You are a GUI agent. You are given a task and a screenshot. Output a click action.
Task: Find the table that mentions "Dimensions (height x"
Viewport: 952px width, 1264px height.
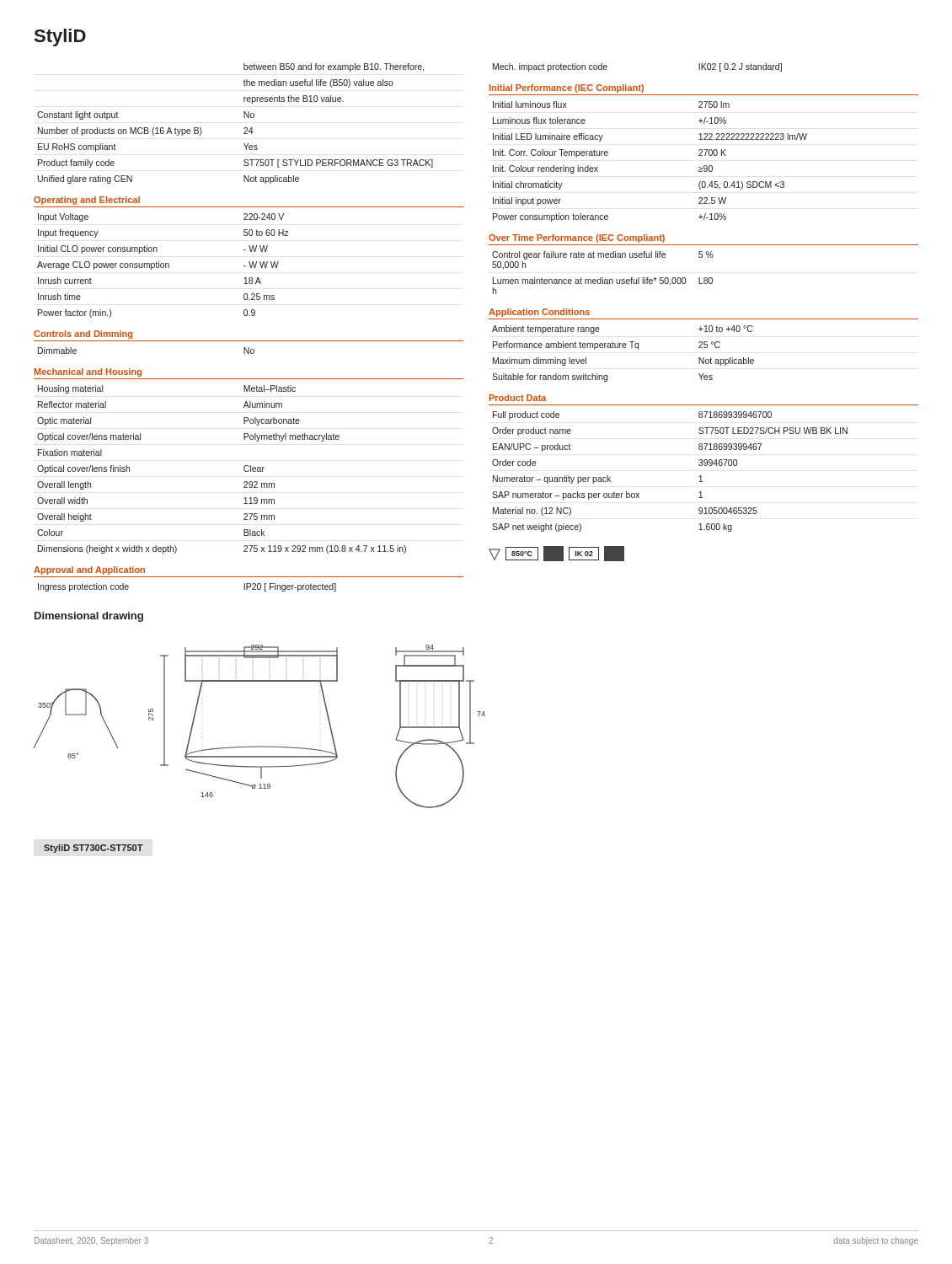(x=249, y=469)
